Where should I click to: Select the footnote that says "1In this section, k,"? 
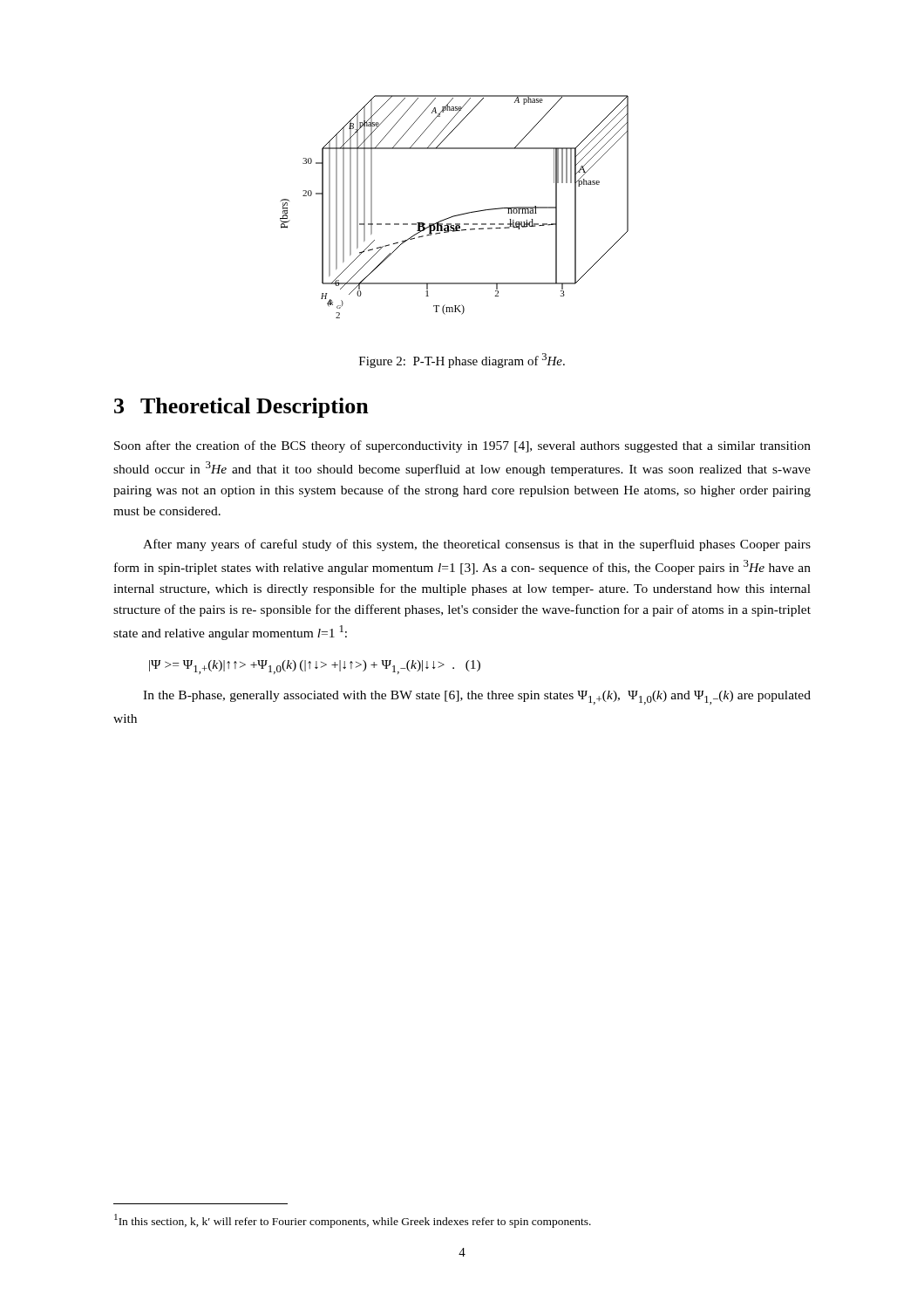pyautogui.click(x=352, y=1219)
